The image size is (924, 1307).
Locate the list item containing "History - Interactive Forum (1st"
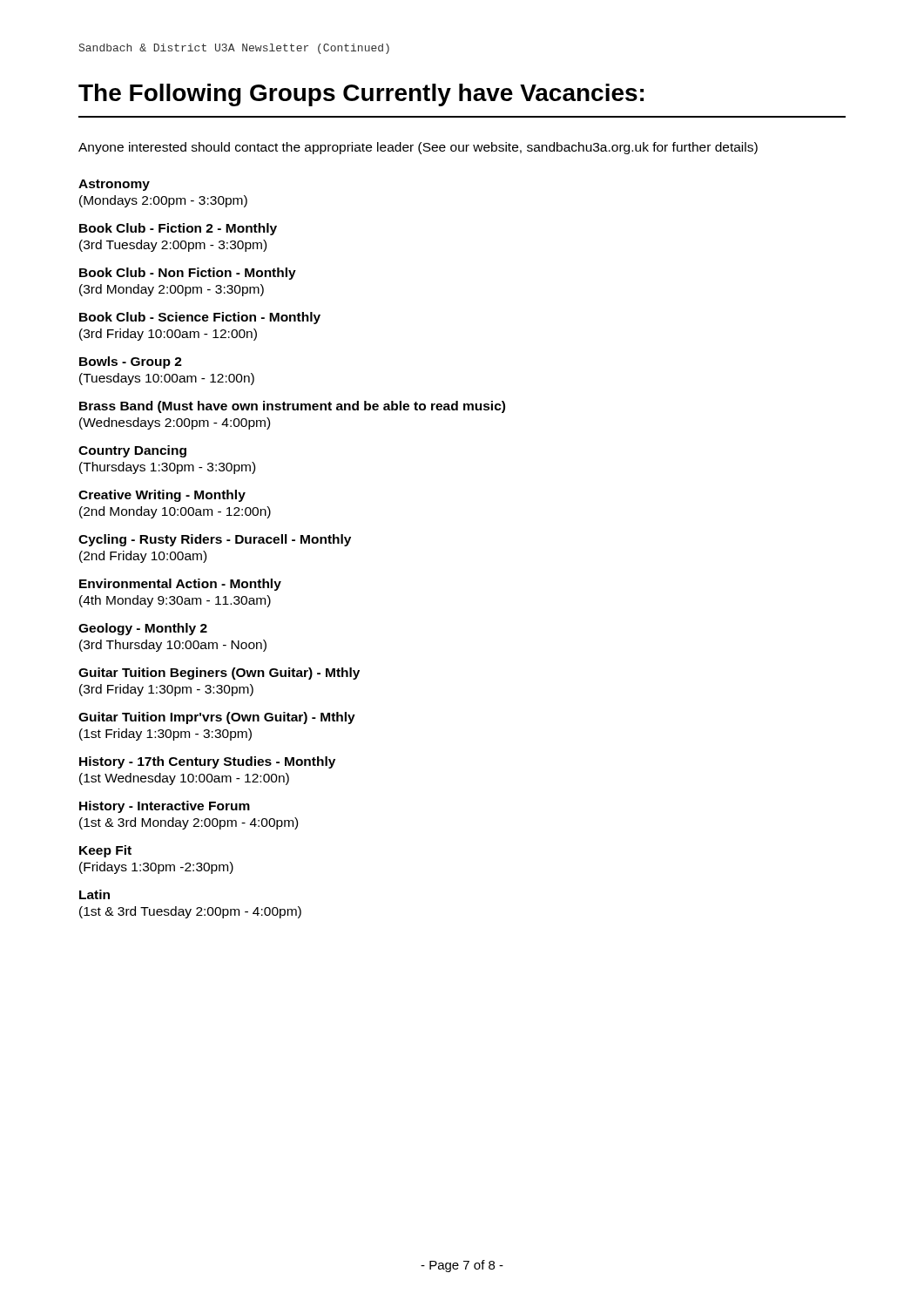[x=165, y=807]
